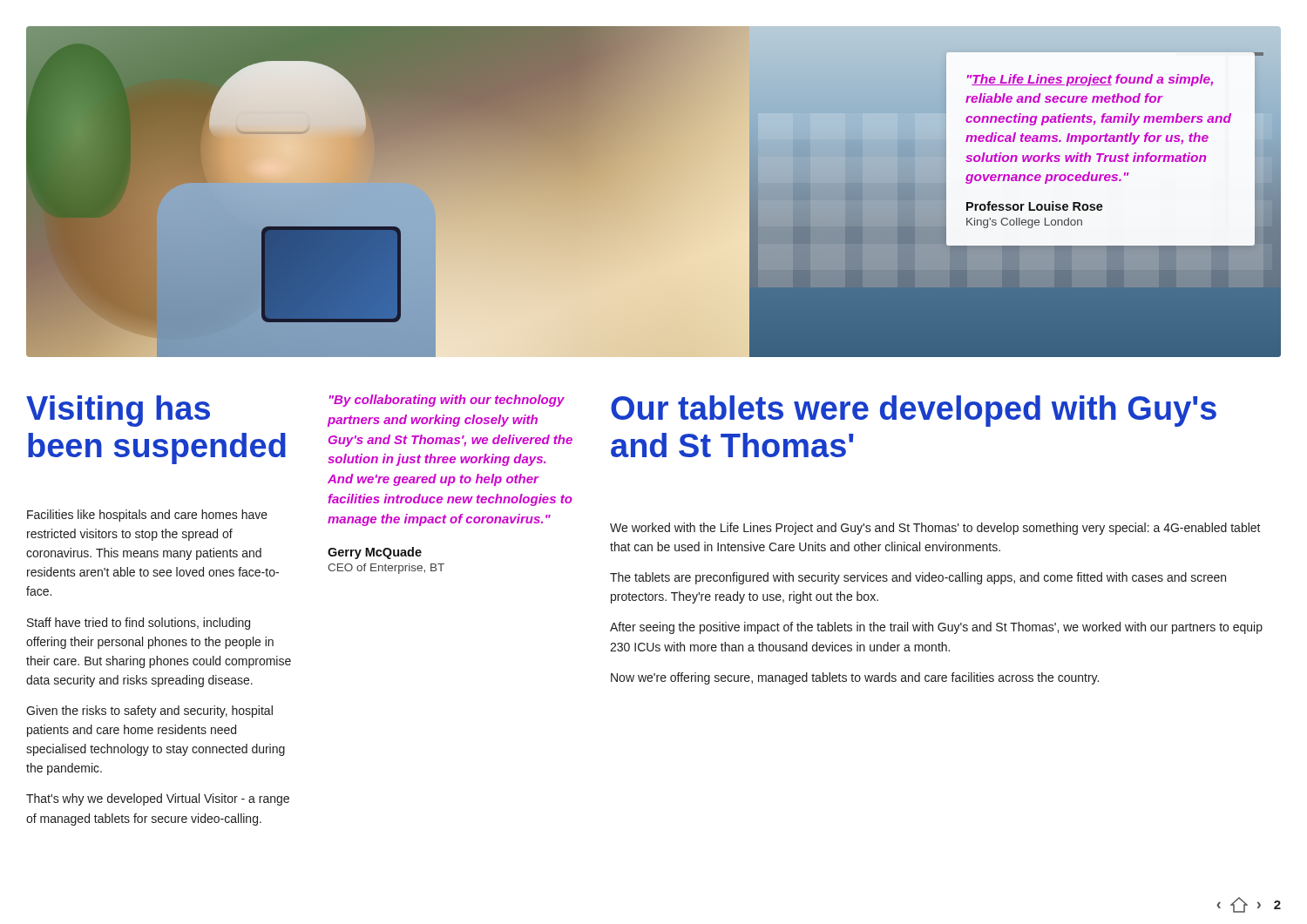Click the photo
This screenshot has height=924, width=1307.
click(654, 192)
